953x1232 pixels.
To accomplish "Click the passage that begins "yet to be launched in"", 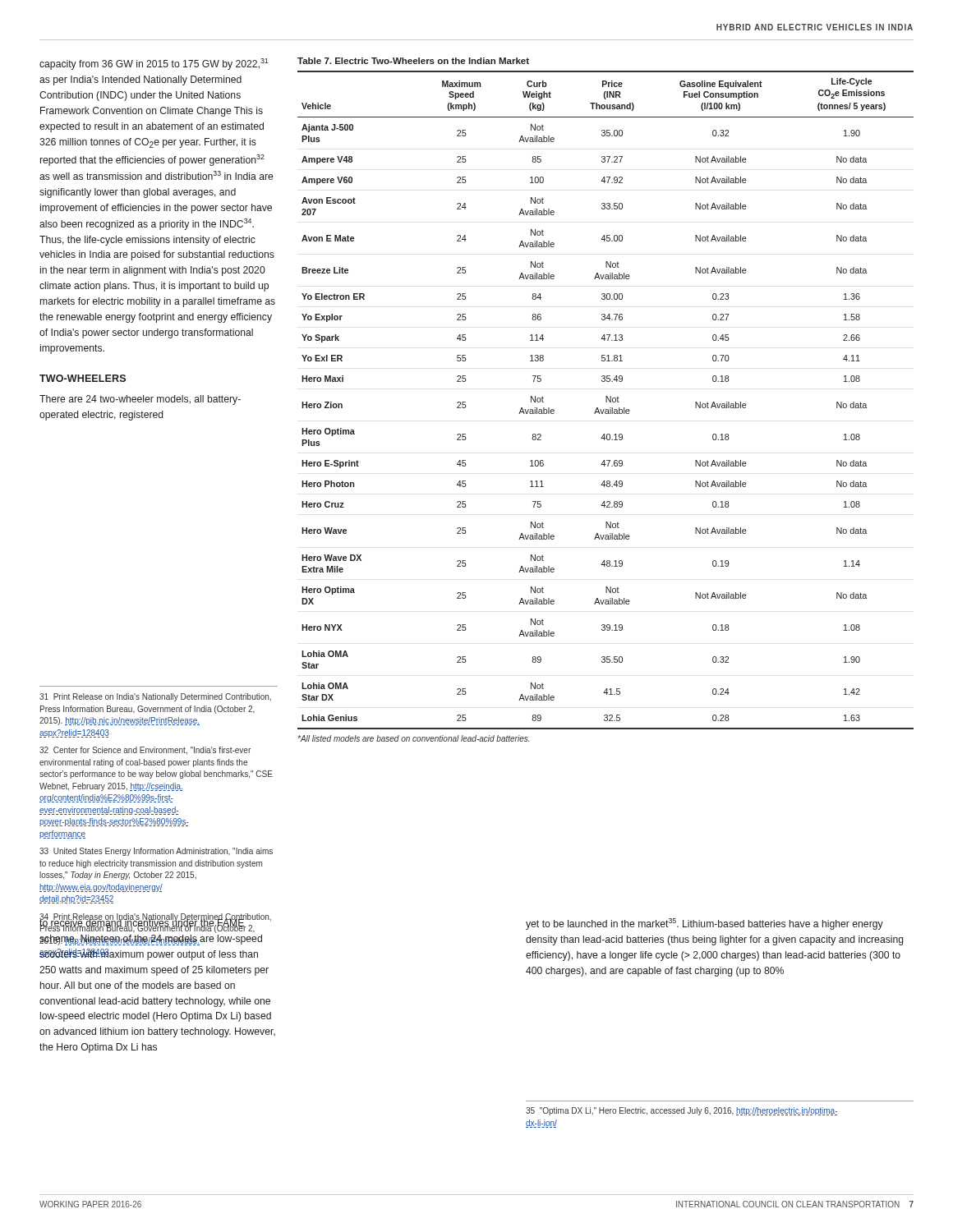I will 720,947.
